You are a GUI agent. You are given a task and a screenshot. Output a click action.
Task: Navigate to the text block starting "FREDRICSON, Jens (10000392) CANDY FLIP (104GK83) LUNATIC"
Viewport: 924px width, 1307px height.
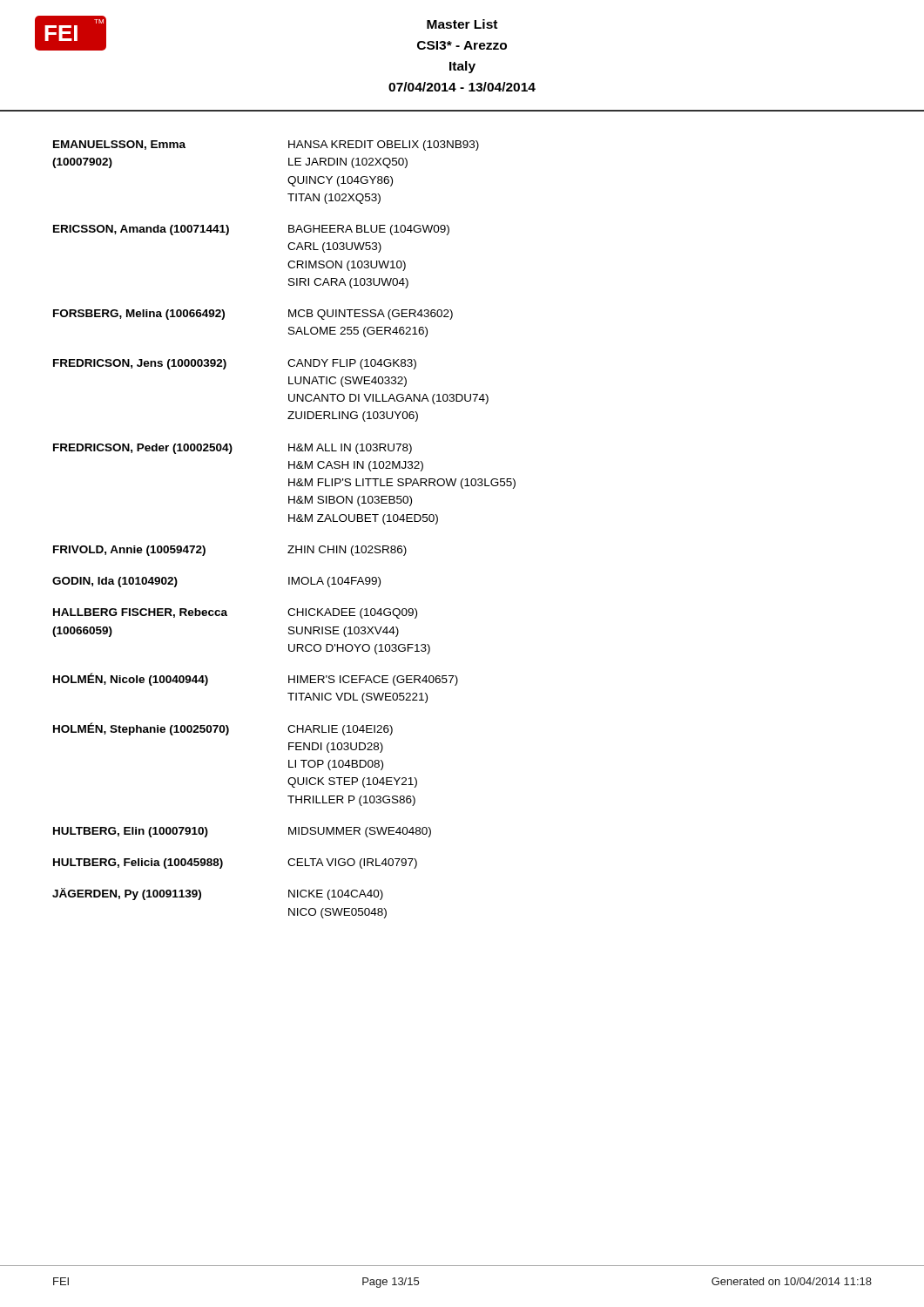(462, 389)
